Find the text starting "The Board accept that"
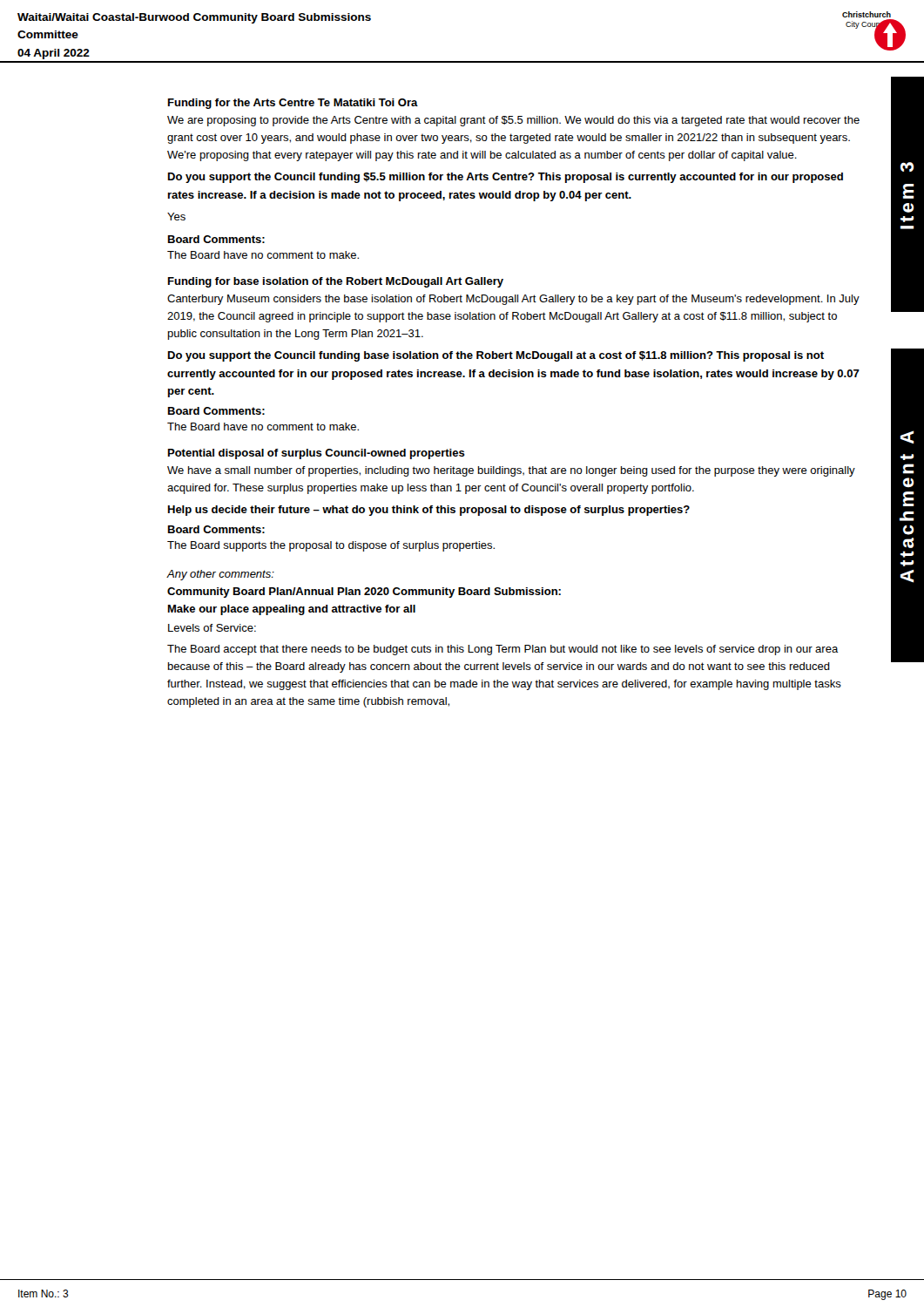 coord(504,675)
